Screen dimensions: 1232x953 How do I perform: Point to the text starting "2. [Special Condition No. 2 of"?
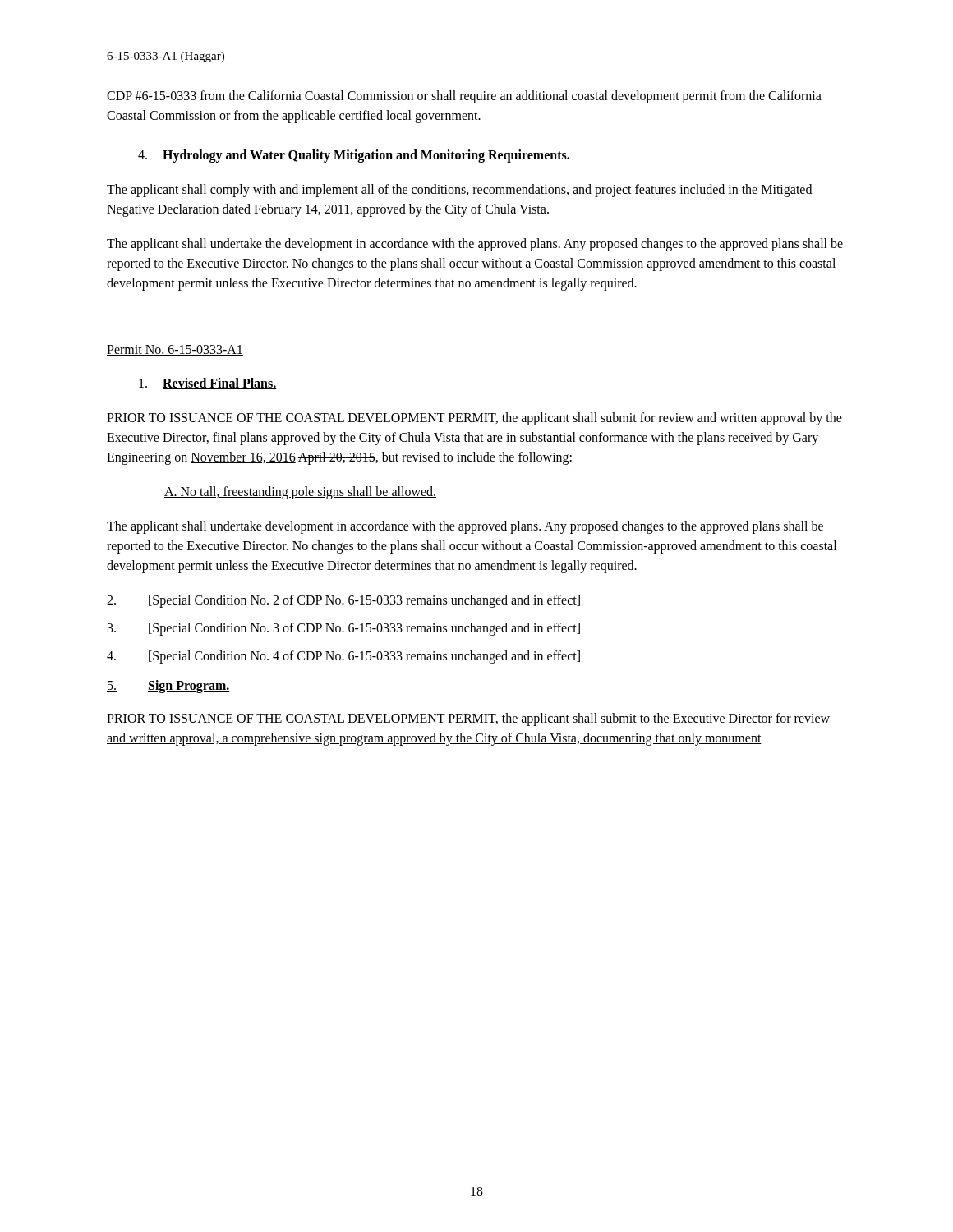pos(344,600)
